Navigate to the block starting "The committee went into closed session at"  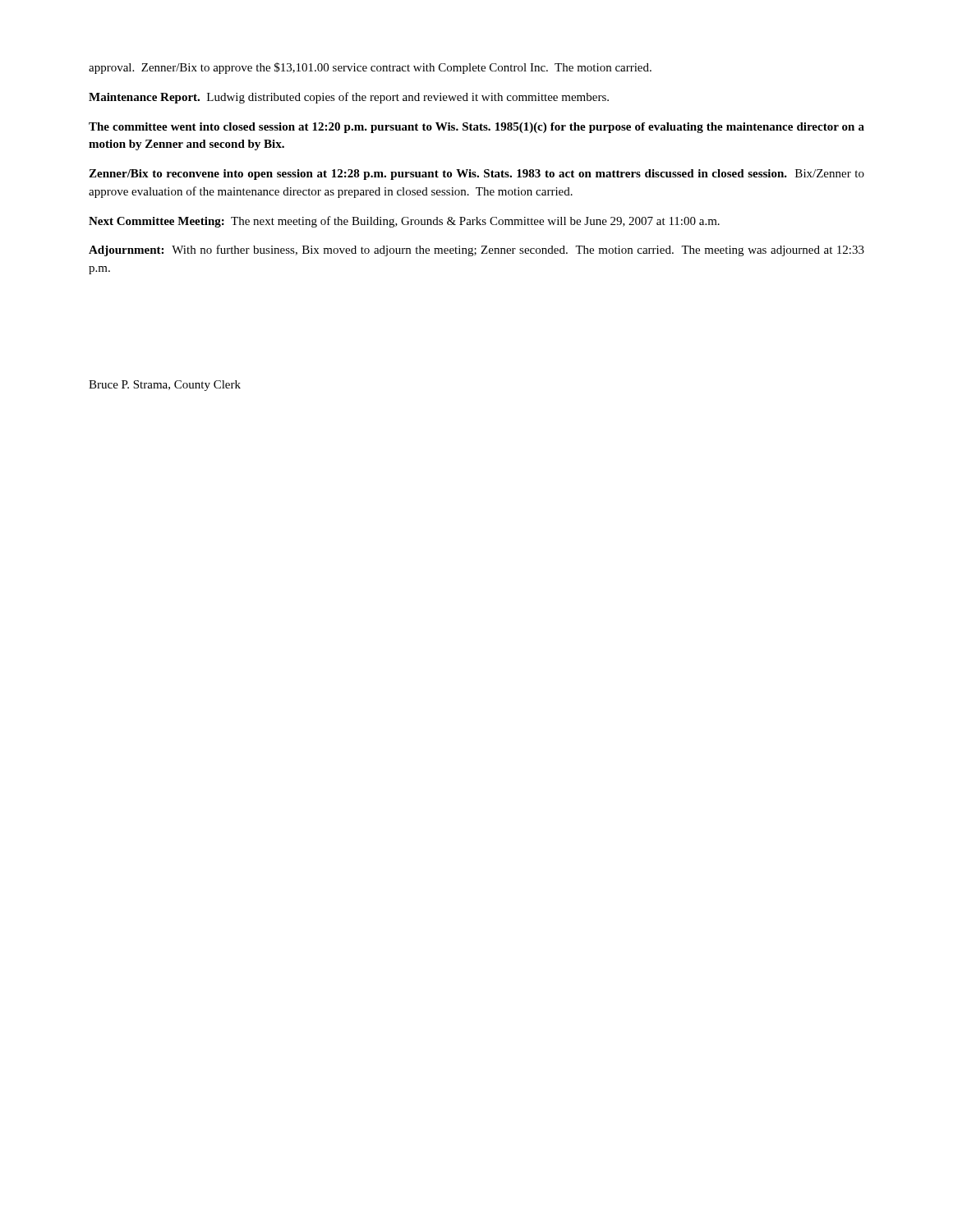tap(476, 135)
